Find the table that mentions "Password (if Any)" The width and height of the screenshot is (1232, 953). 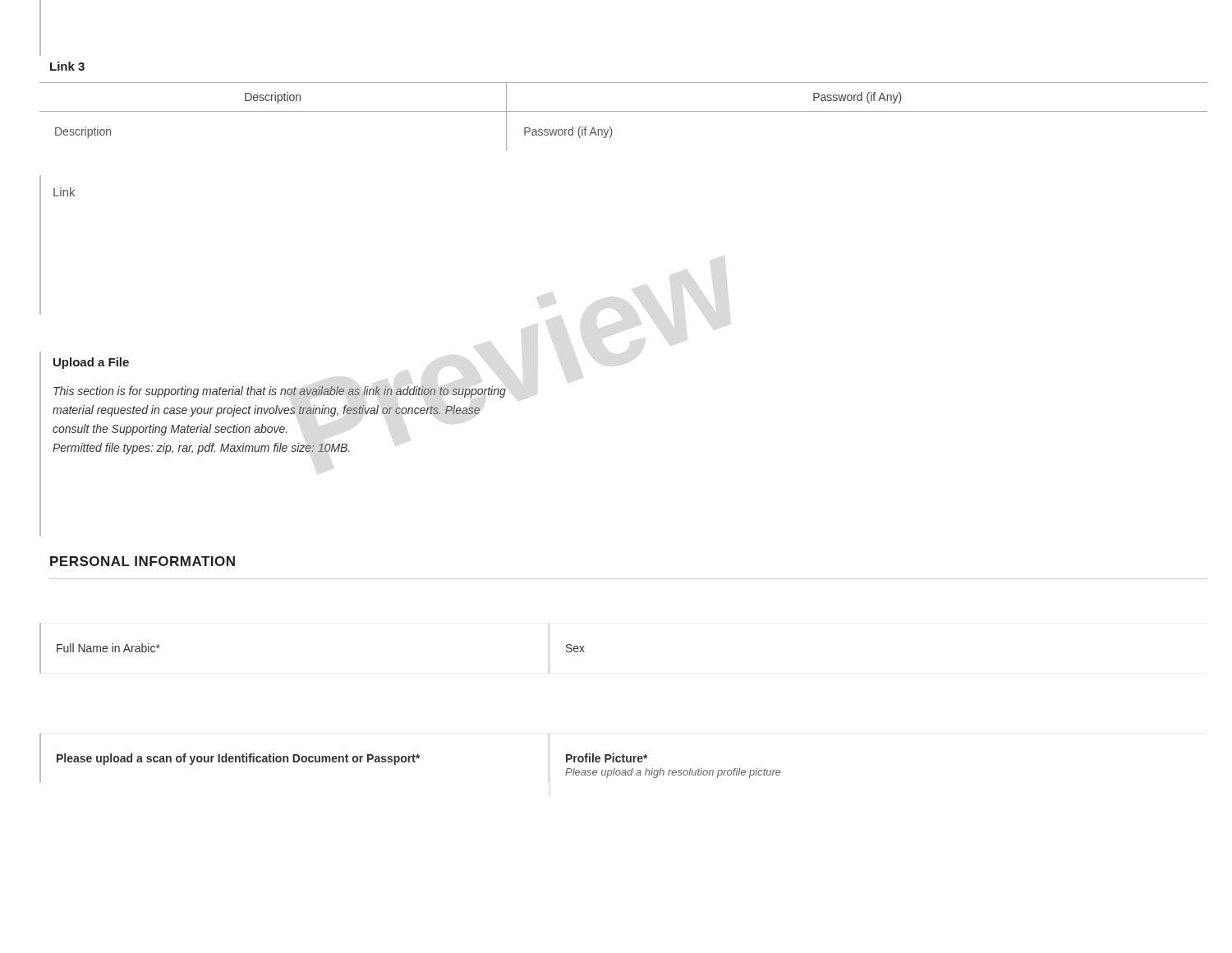(x=623, y=117)
